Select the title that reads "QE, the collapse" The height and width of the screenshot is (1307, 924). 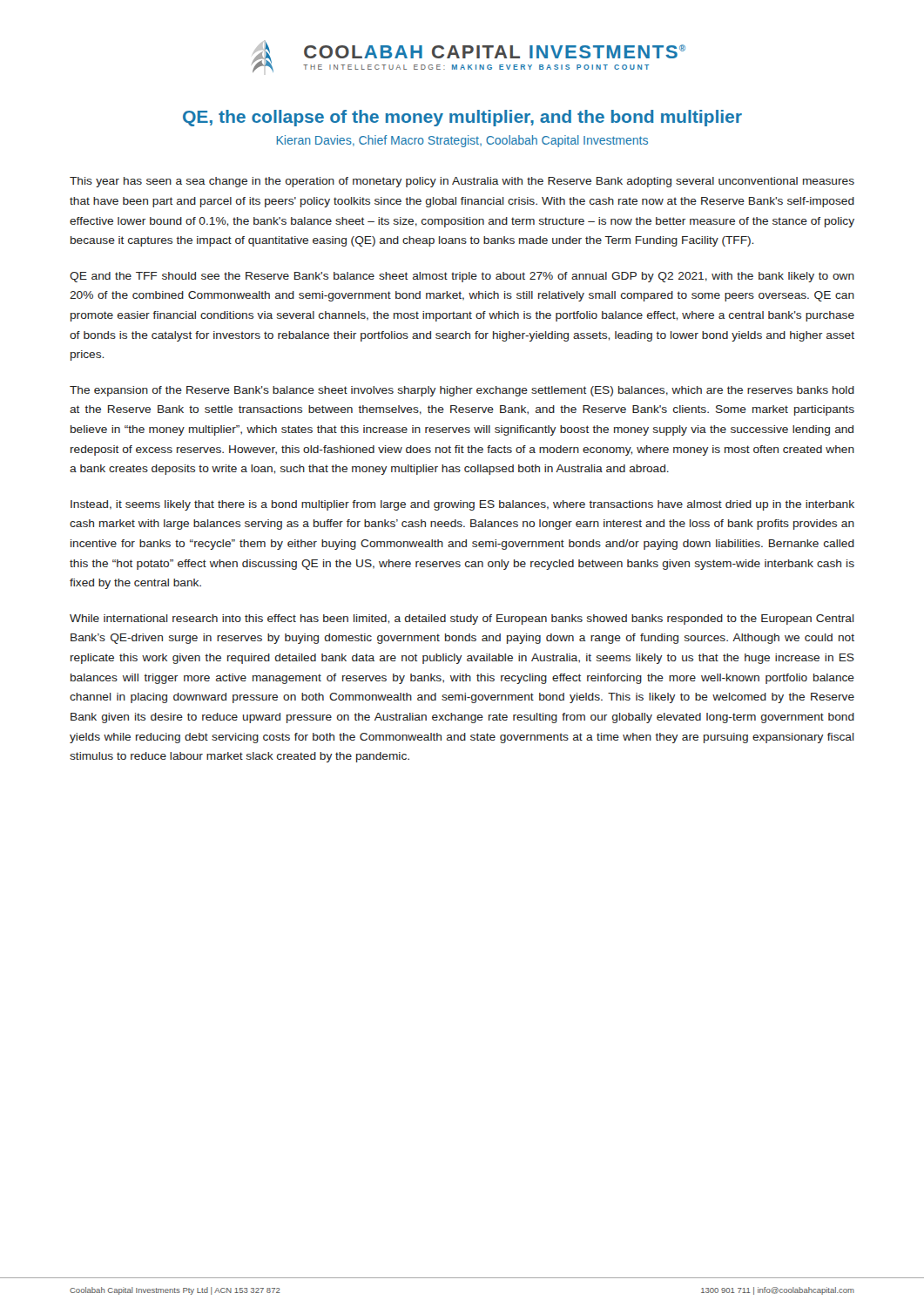pos(462,116)
